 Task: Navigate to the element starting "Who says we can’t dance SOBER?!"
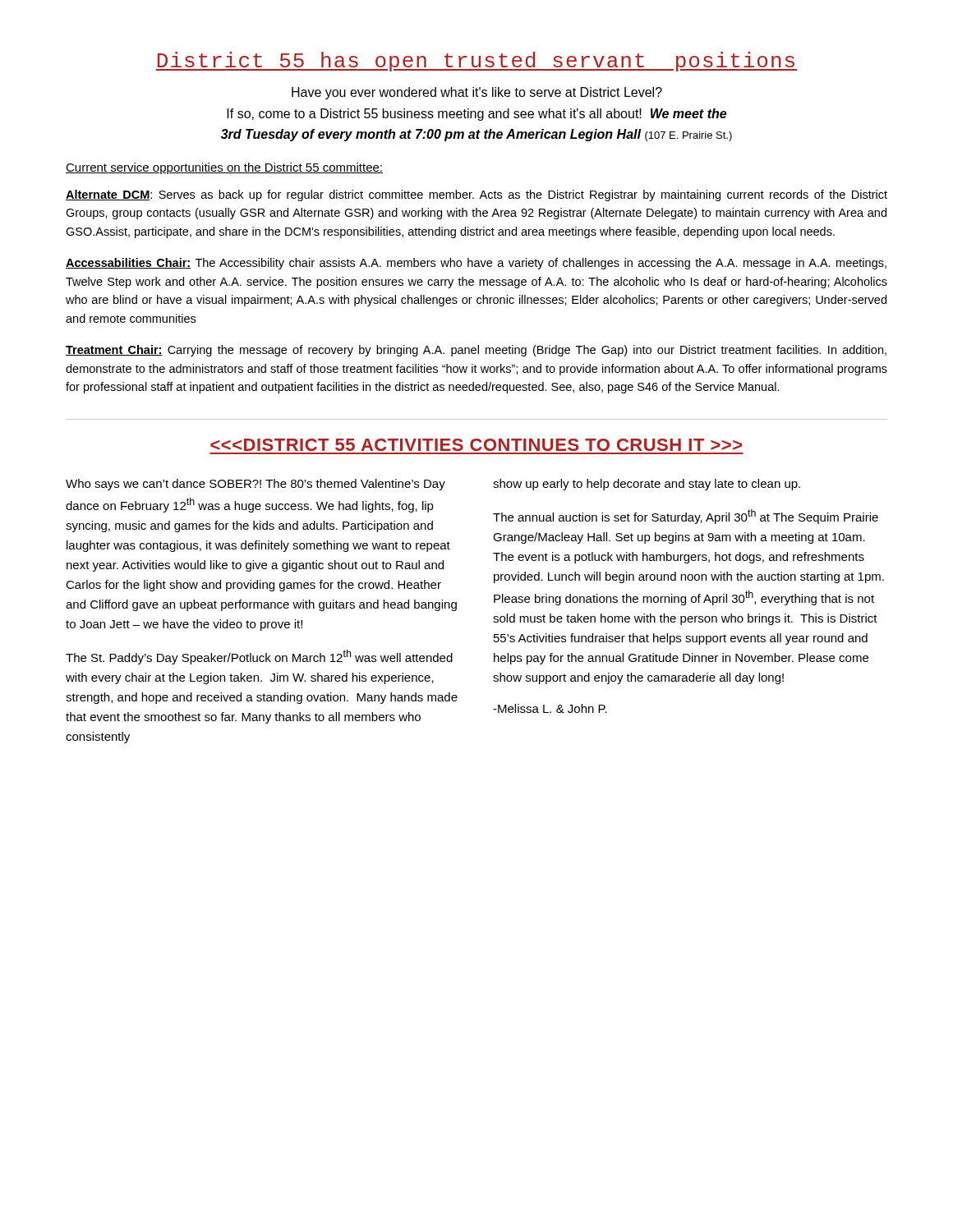[x=263, y=611]
